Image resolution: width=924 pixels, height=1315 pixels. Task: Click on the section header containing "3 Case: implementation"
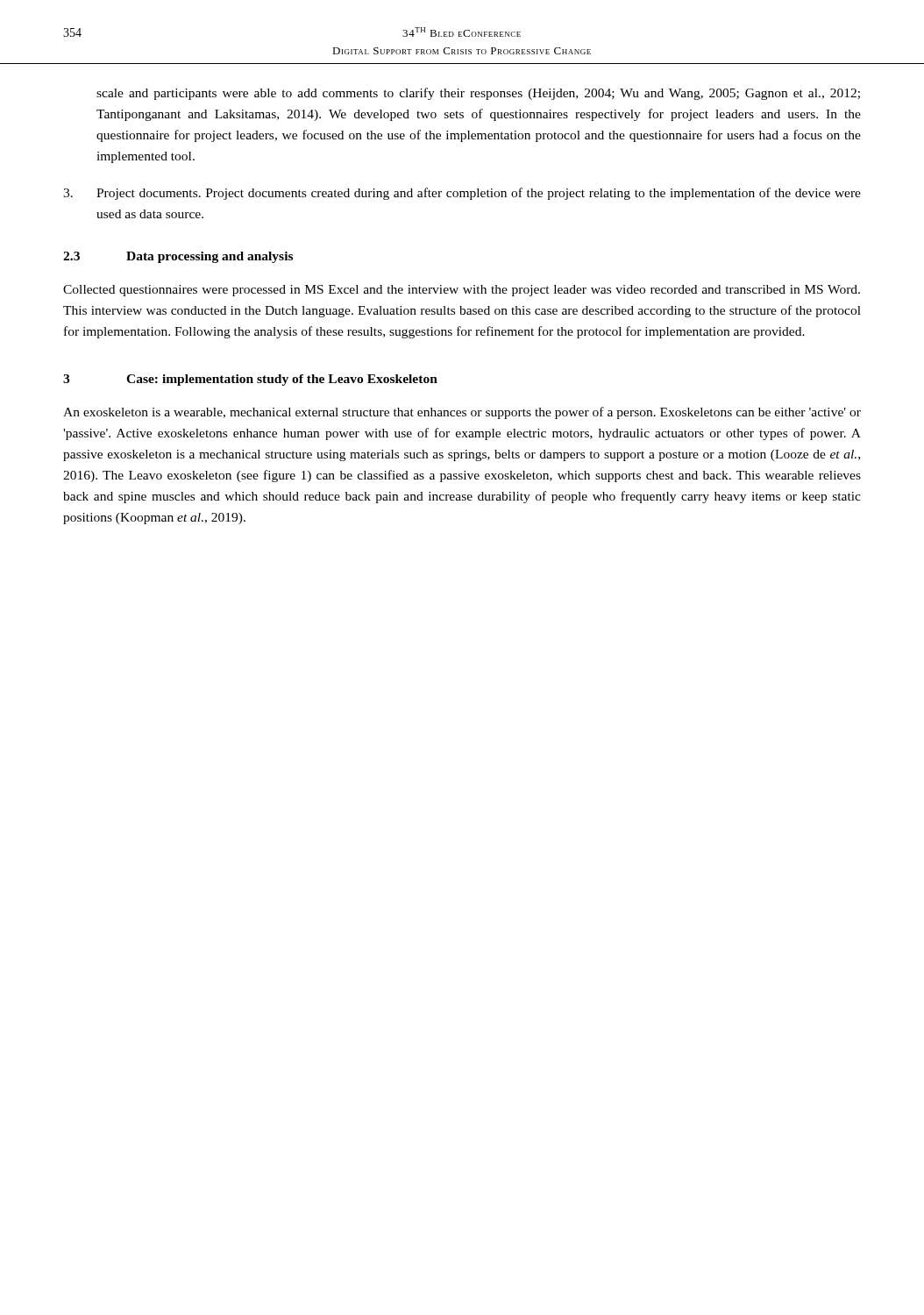(250, 379)
